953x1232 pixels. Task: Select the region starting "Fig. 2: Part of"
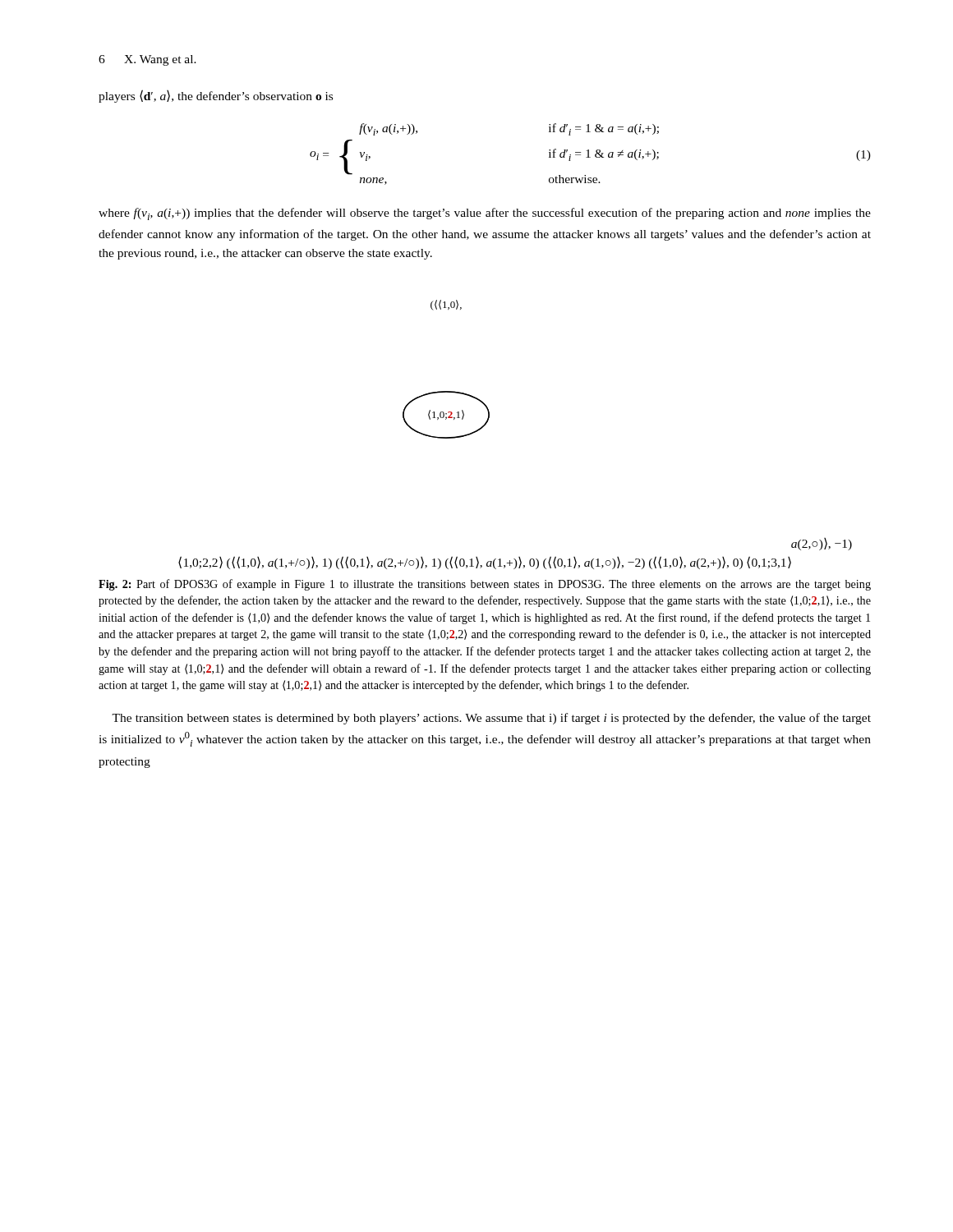(485, 634)
